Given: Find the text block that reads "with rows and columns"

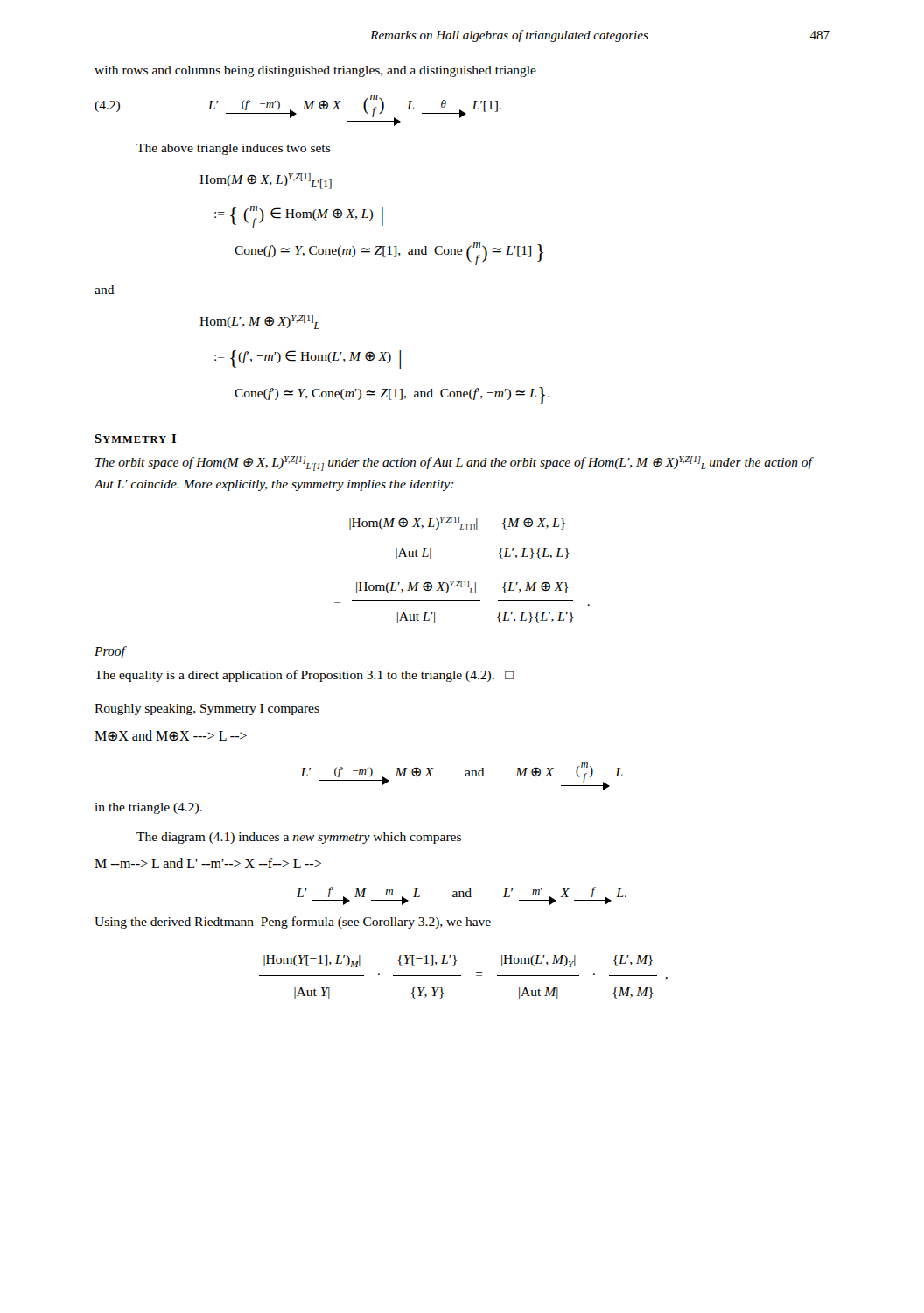Looking at the screenshot, I should [x=315, y=70].
